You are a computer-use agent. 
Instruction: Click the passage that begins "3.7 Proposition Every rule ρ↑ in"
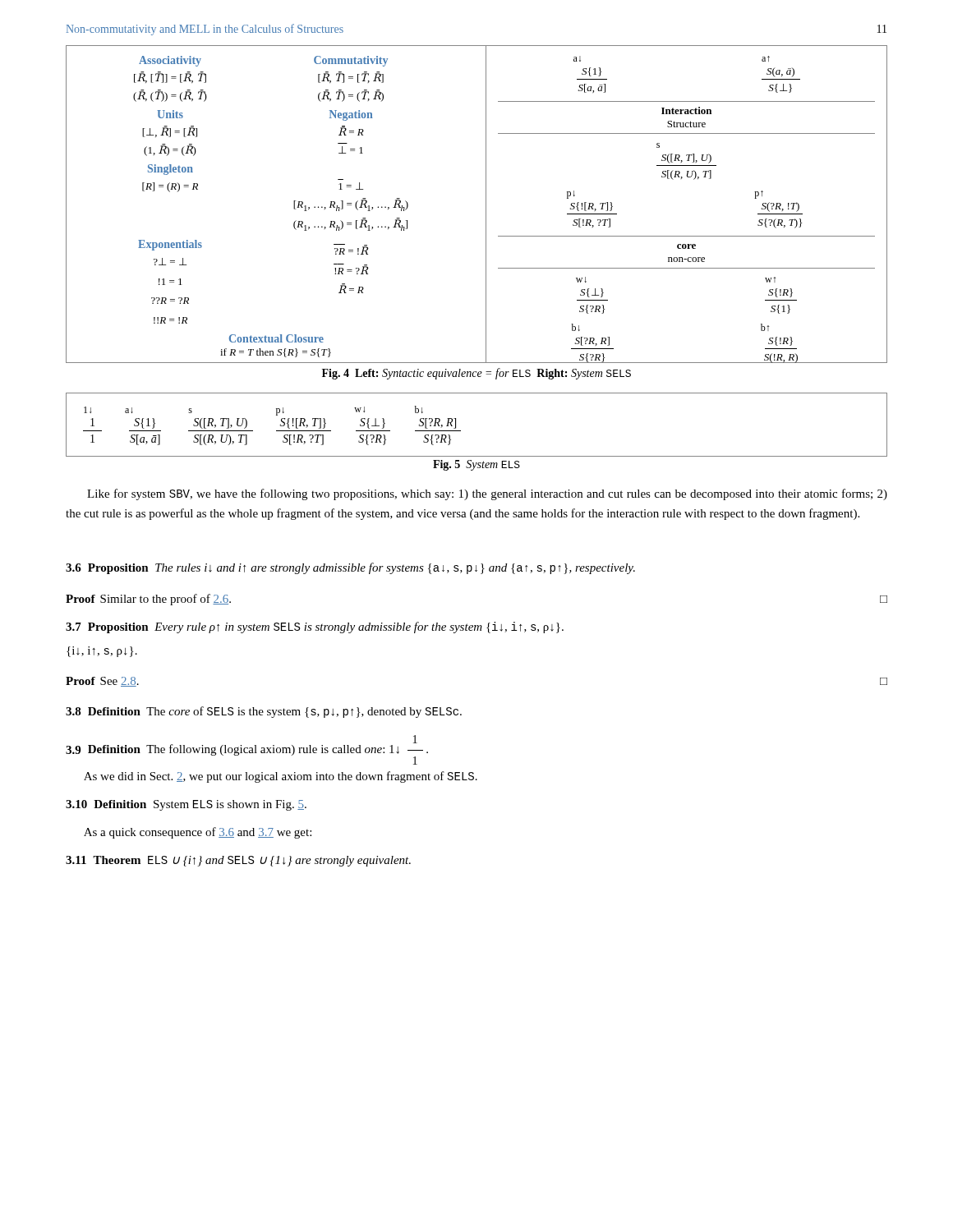coord(315,627)
